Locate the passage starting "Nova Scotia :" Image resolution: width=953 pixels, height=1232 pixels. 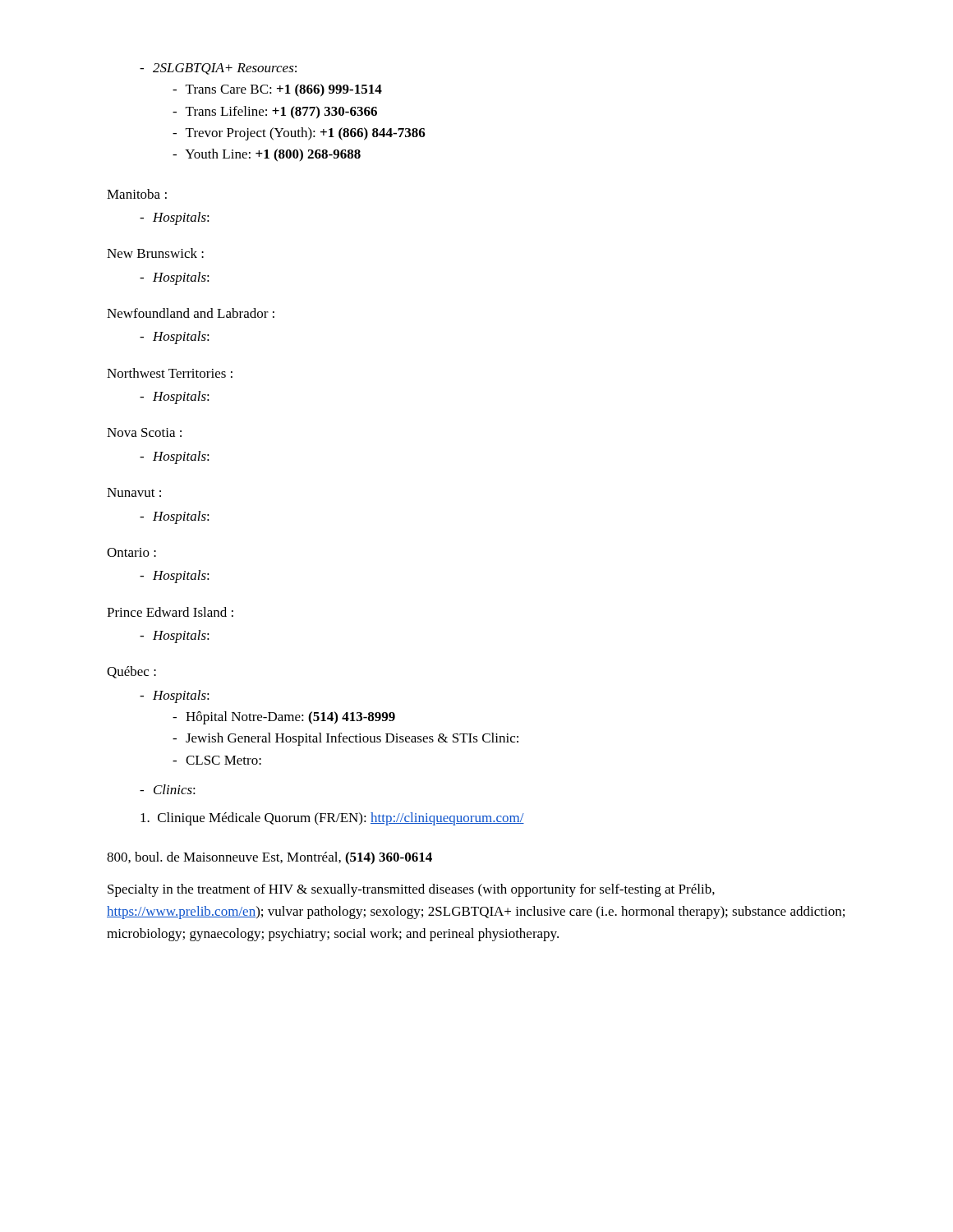[145, 433]
